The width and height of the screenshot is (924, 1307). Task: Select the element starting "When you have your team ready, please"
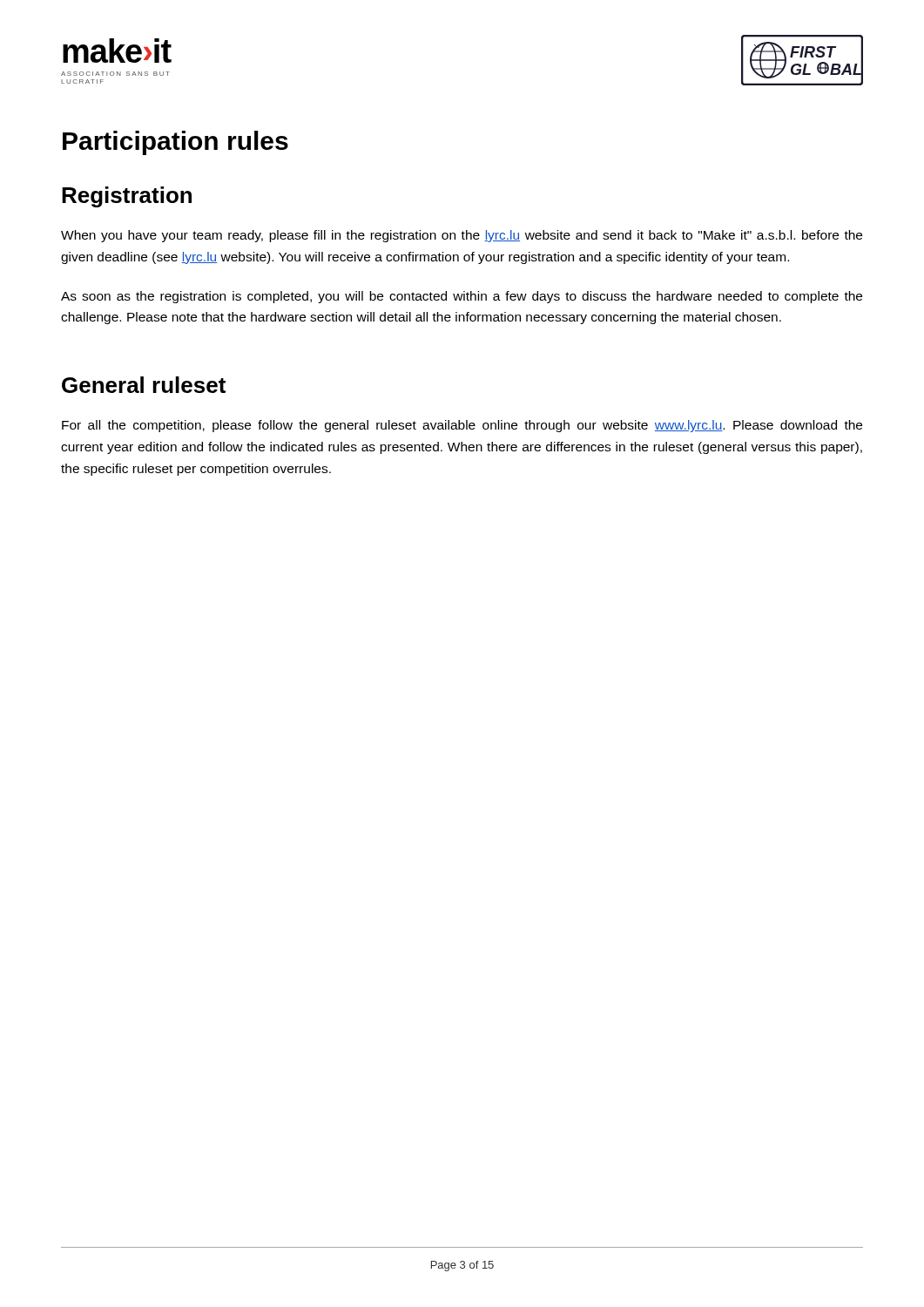pos(462,246)
